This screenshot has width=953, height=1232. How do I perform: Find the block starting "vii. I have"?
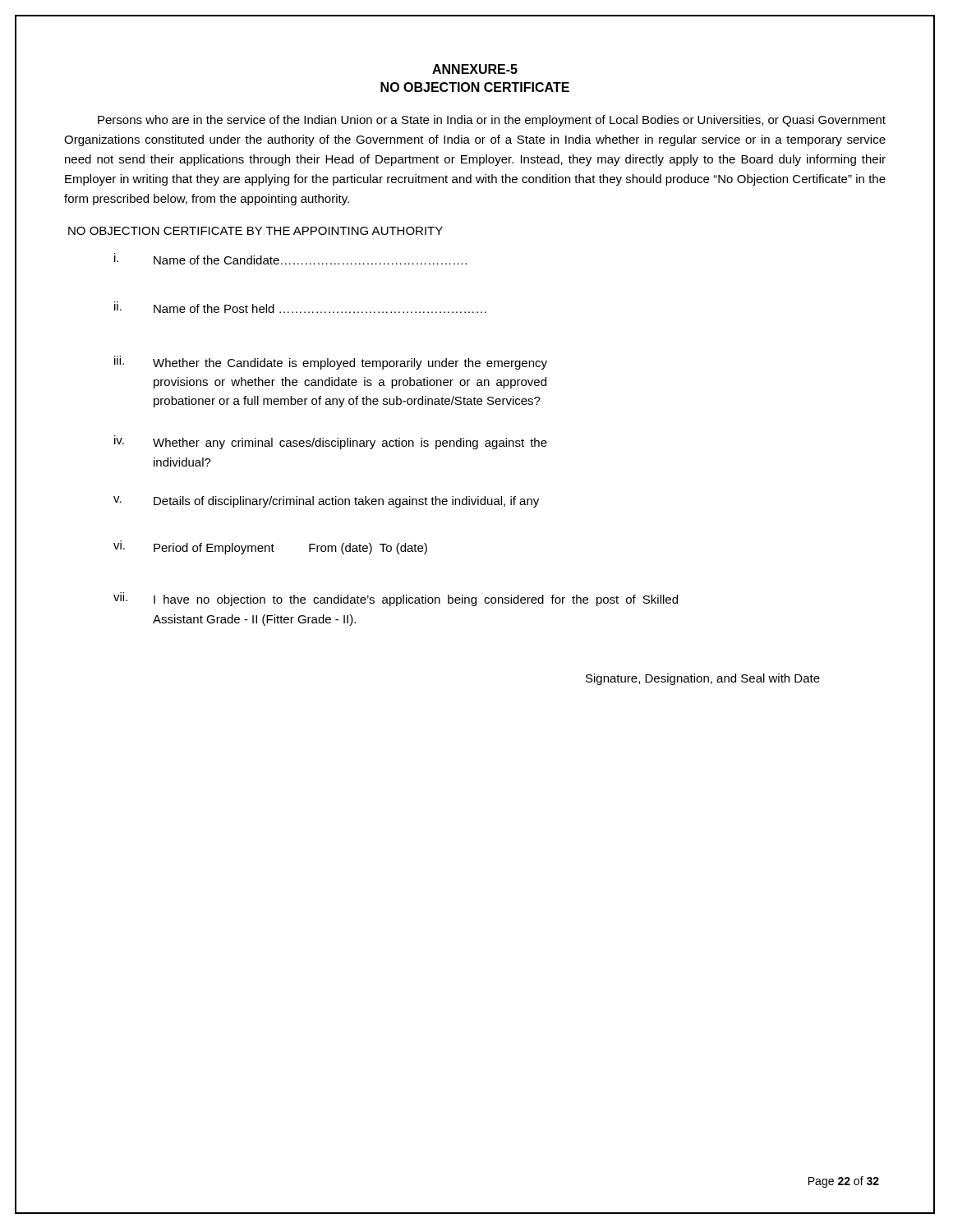(396, 609)
